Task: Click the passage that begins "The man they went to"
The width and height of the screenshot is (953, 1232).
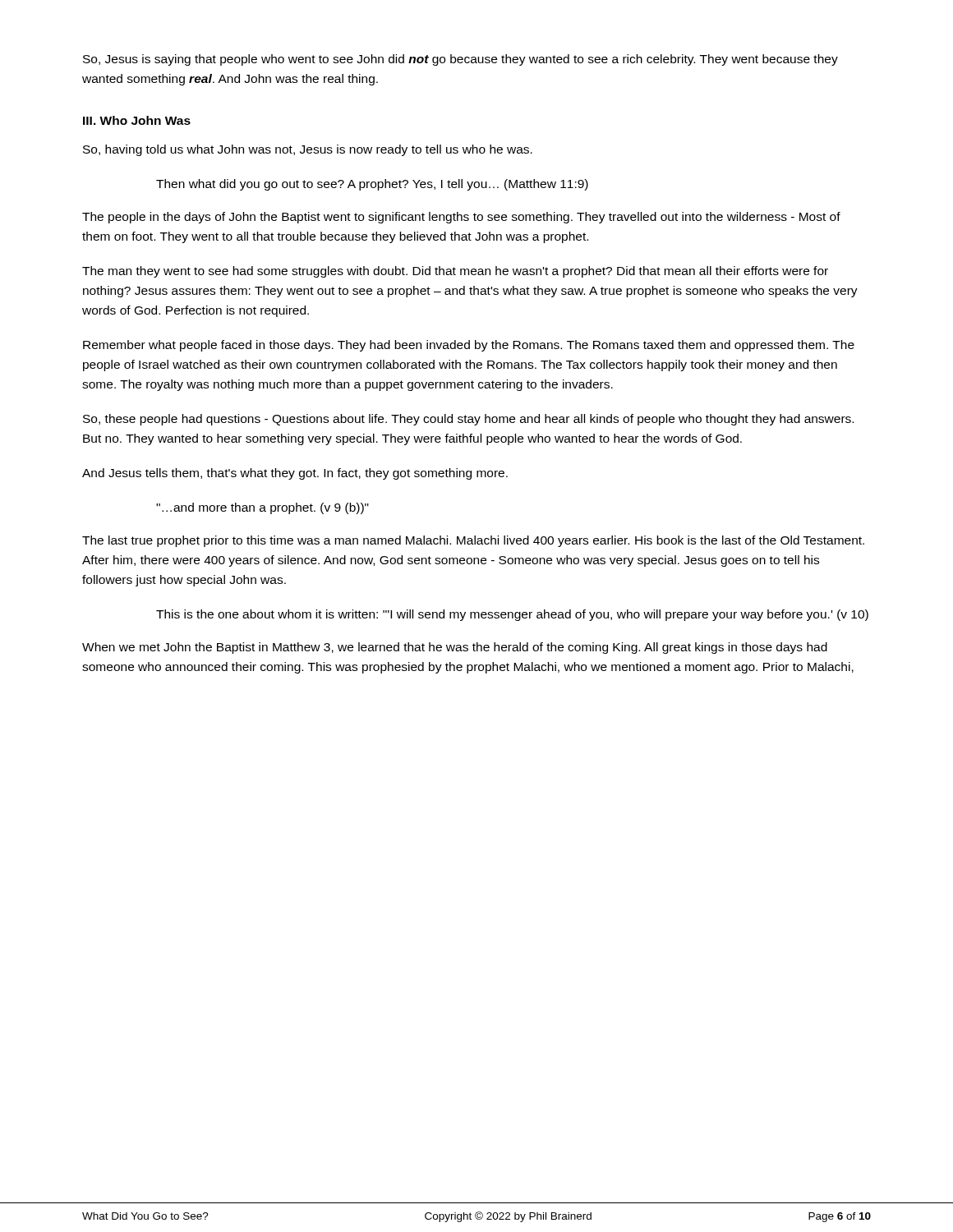Action: point(470,290)
